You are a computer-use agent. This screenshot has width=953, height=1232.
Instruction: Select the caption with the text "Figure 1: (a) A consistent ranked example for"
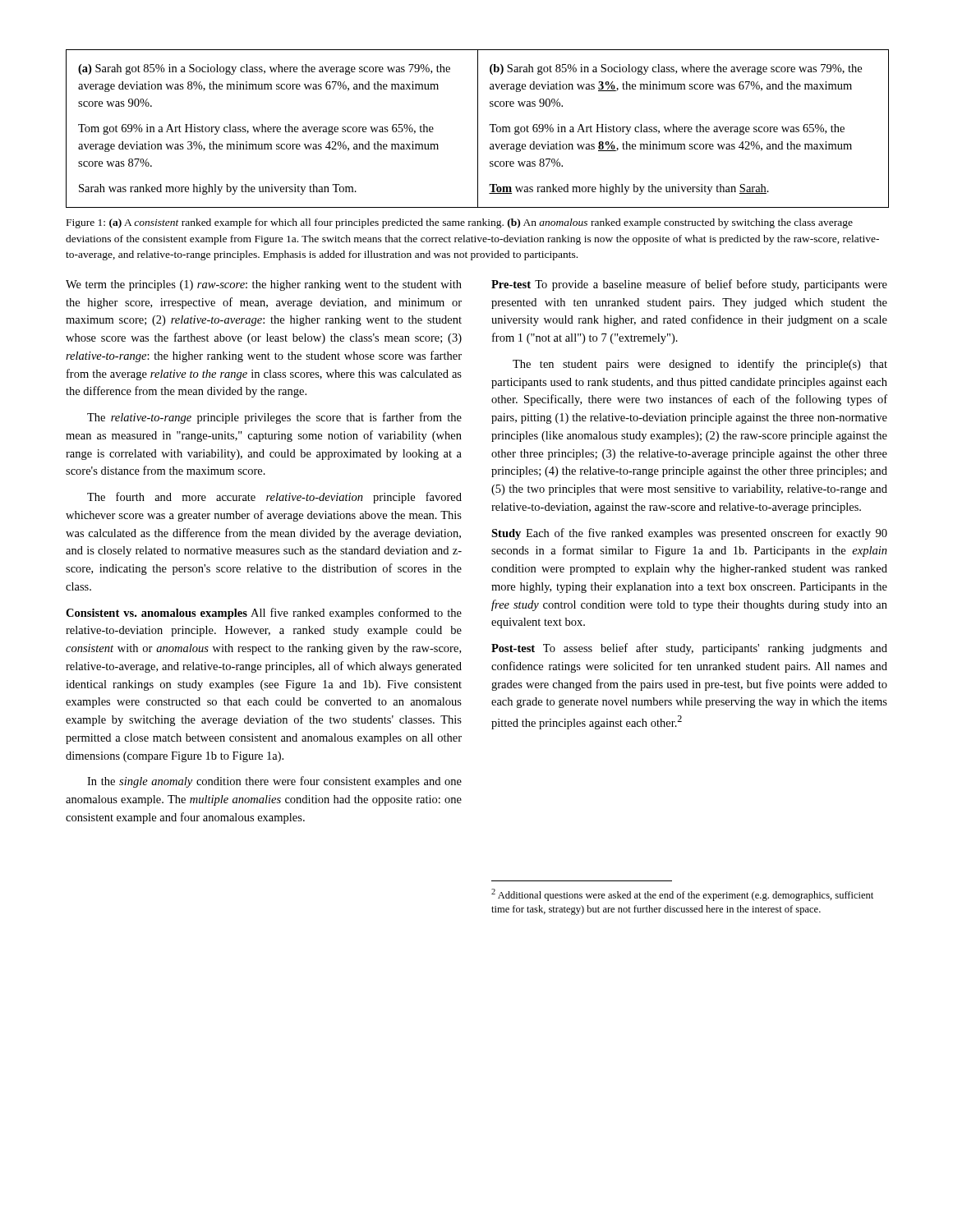pos(473,238)
